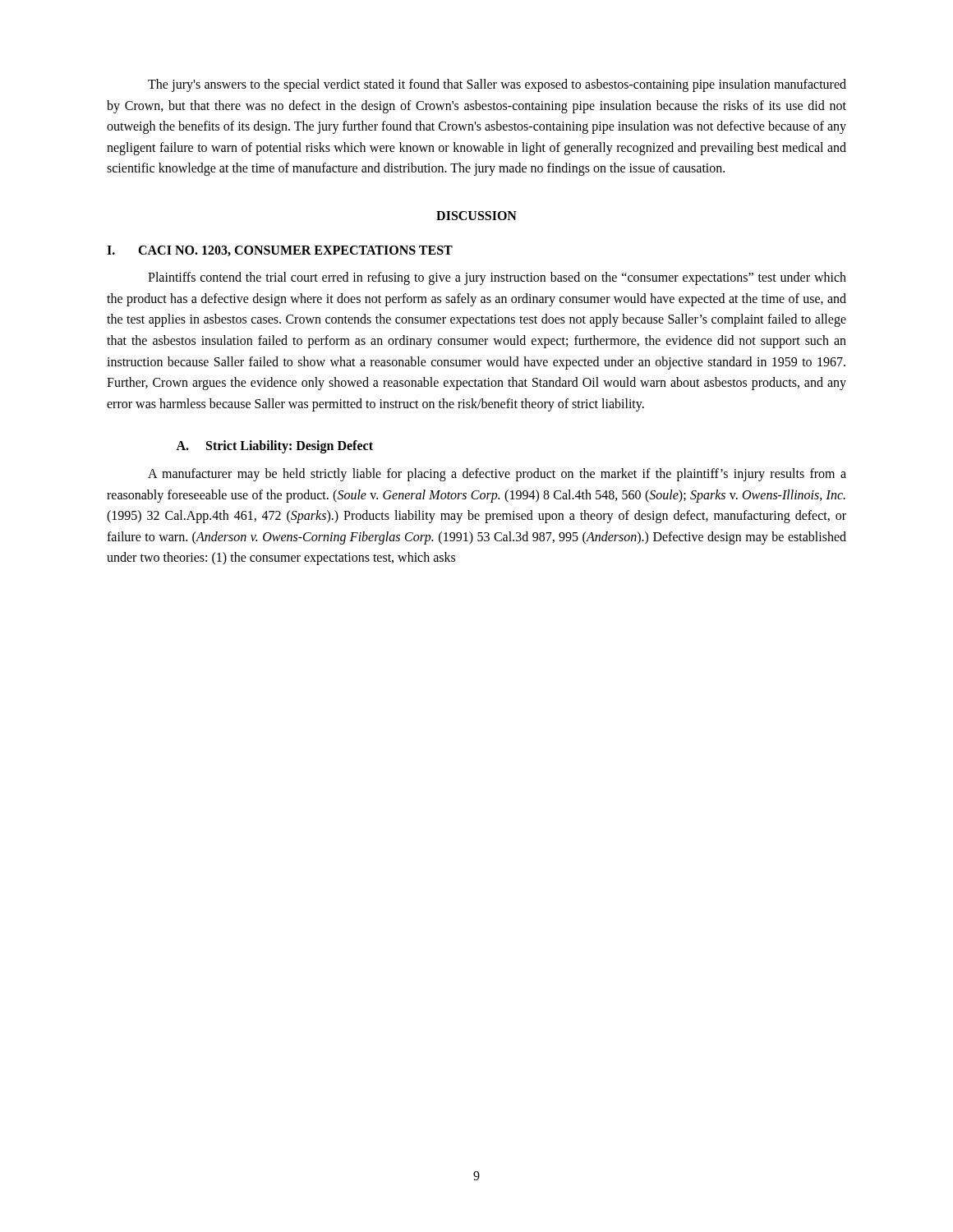953x1232 pixels.
Task: Click on the text starting "A manufacturer may be held strictly liable for"
Action: 476,516
